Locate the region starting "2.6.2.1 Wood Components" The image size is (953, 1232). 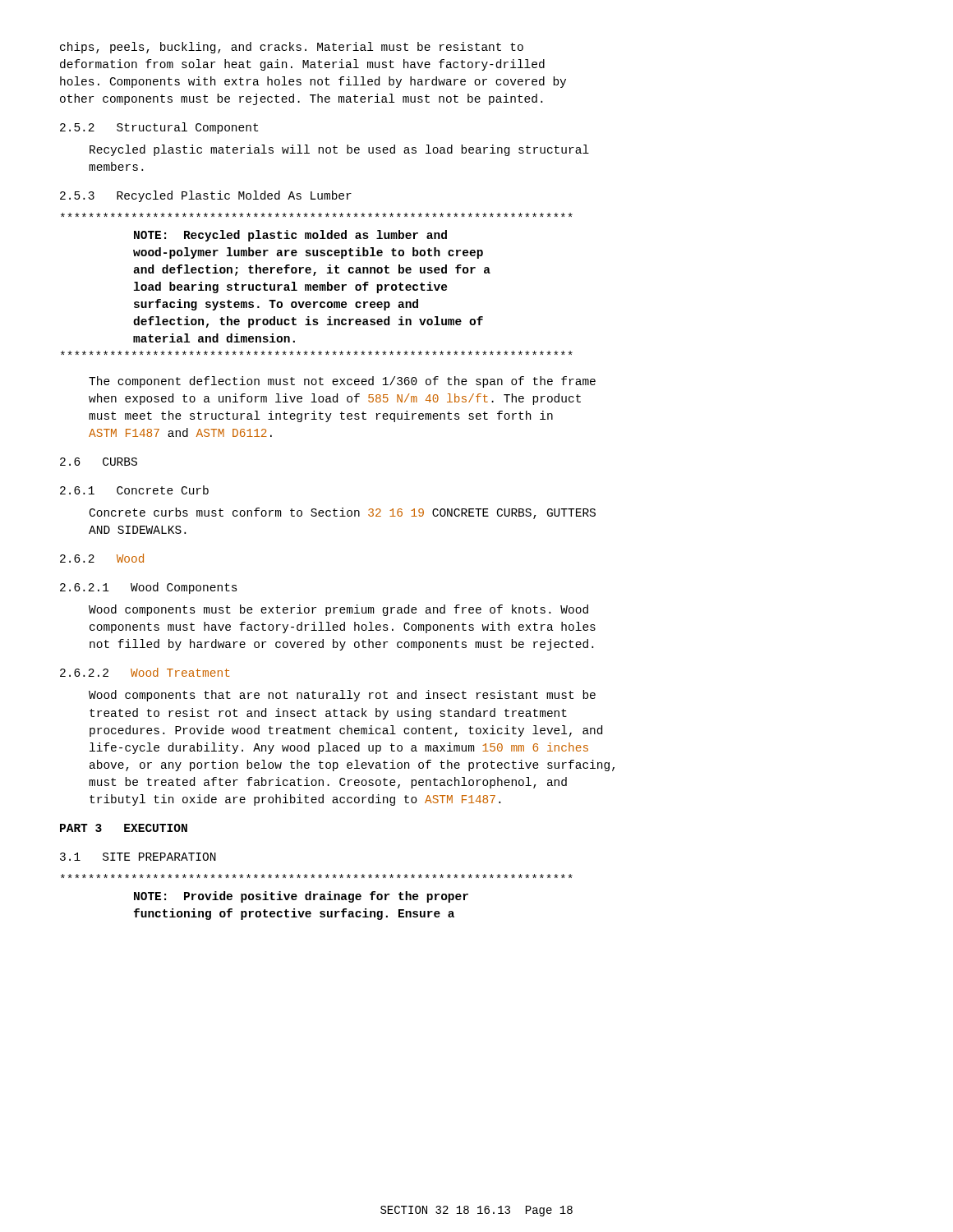pyautogui.click(x=149, y=588)
